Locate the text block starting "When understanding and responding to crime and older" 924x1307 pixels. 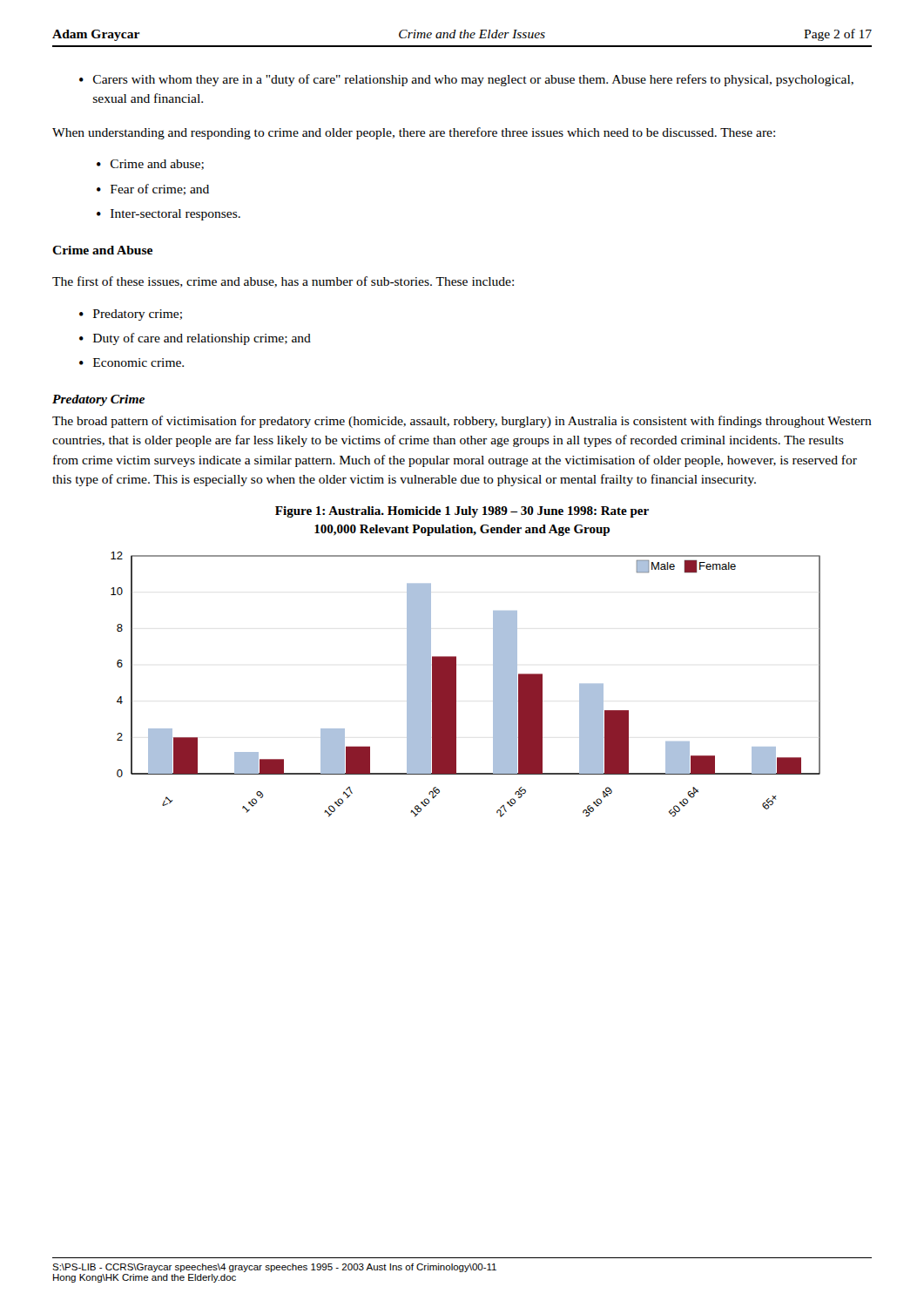(x=462, y=133)
